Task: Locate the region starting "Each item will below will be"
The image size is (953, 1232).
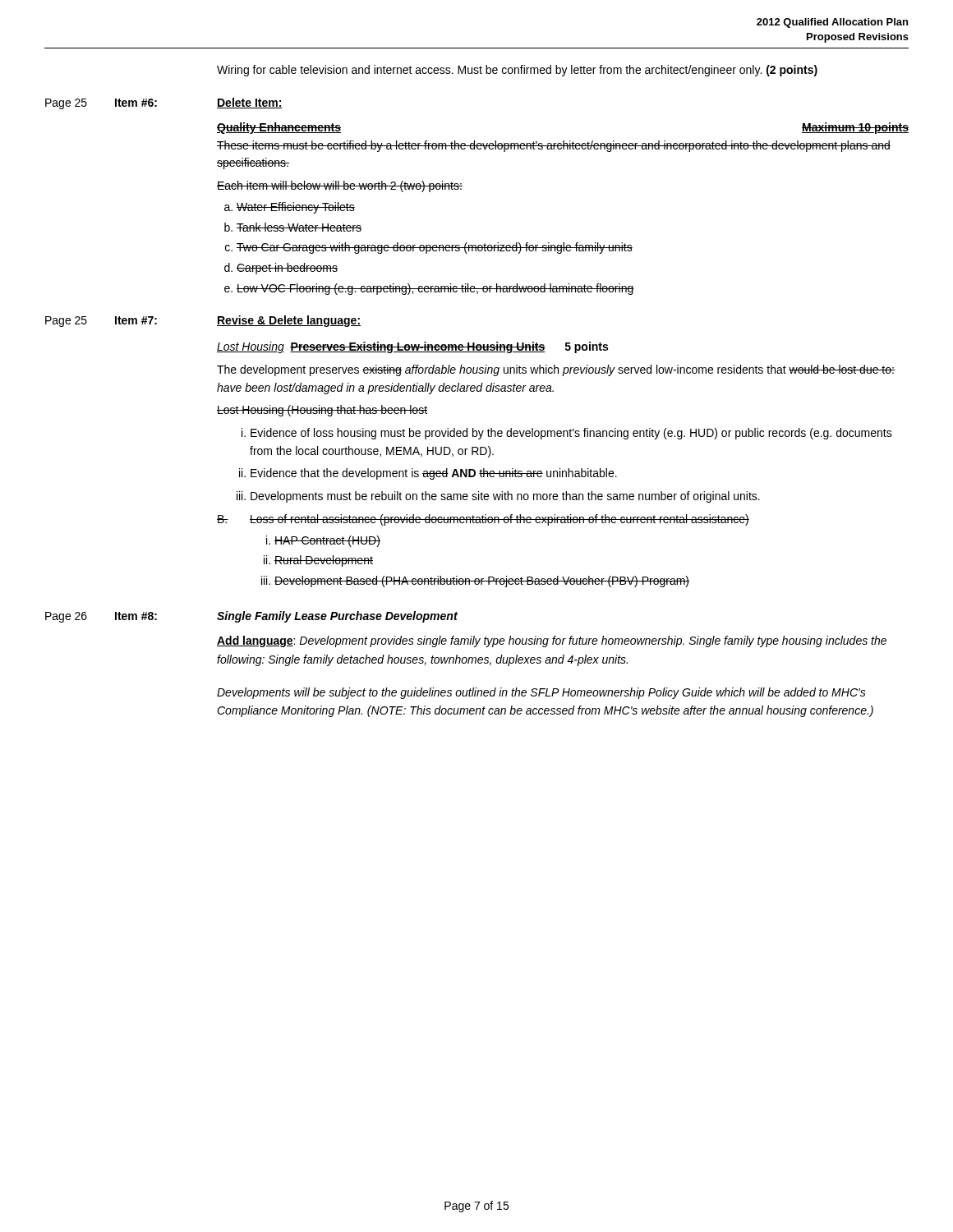Action: pos(340,186)
